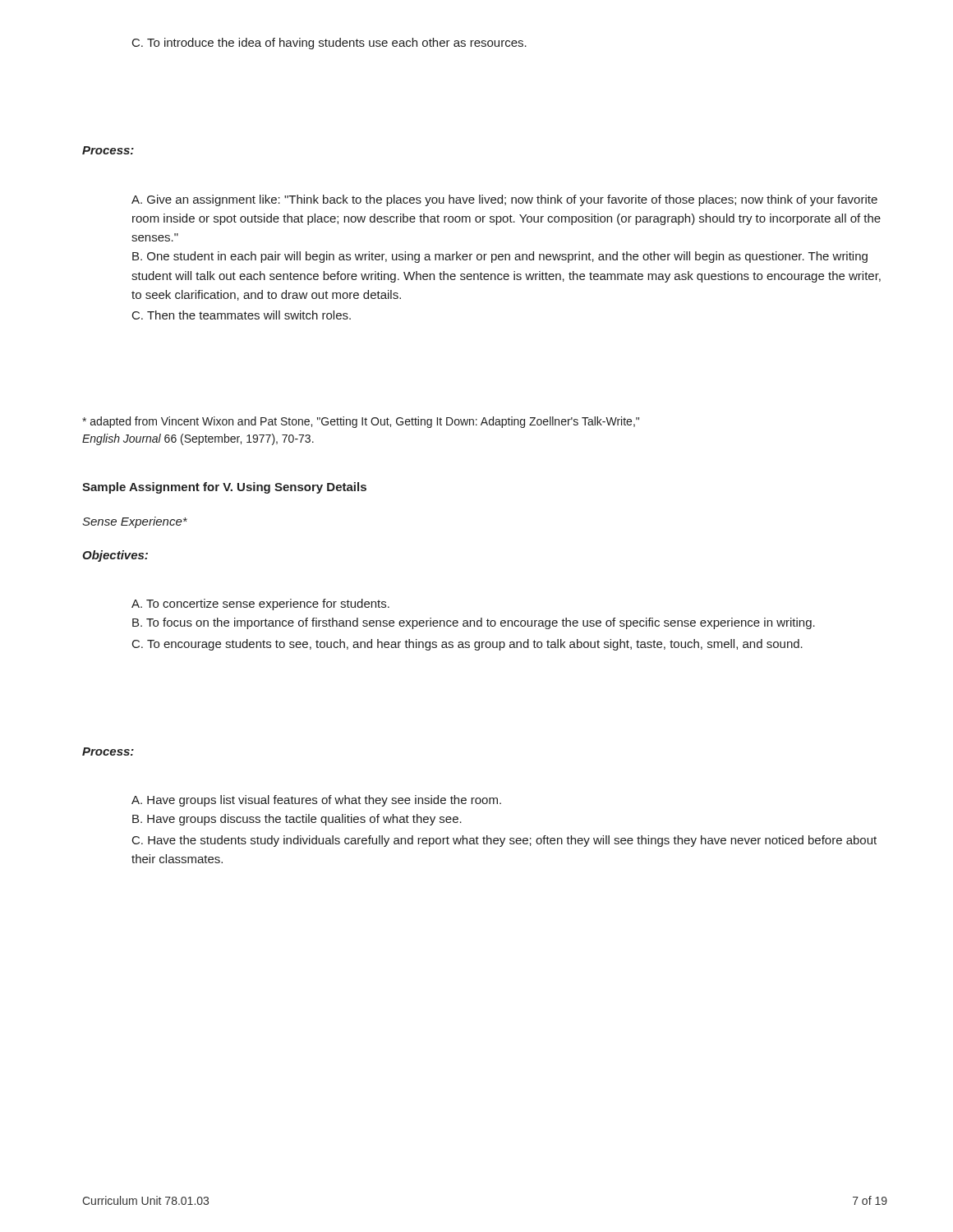Click on the passage starting "C. Then the teammates"
953x1232 pixels.
coord(242,315)
